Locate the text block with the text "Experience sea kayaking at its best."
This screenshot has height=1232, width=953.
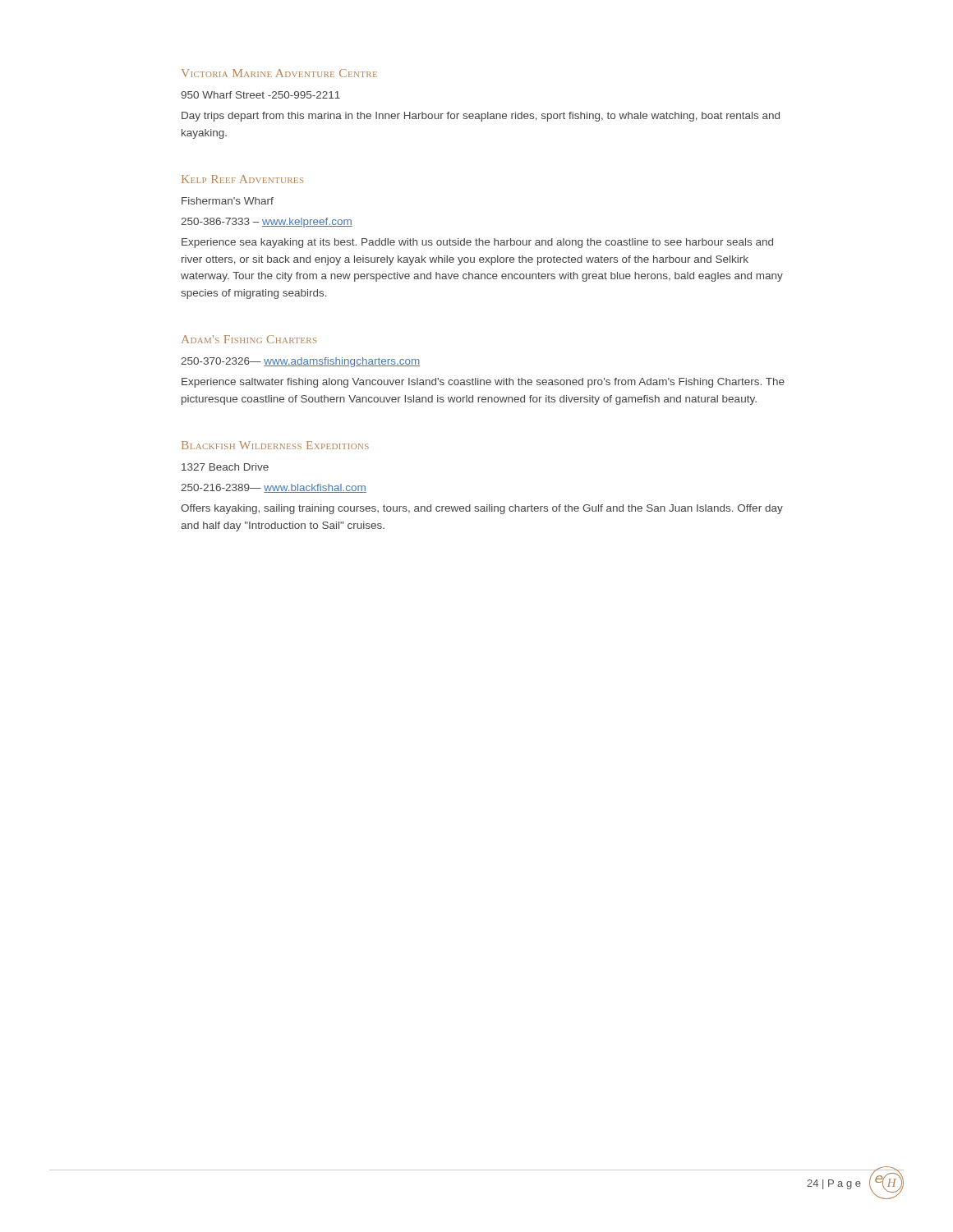tap(482, 267)
